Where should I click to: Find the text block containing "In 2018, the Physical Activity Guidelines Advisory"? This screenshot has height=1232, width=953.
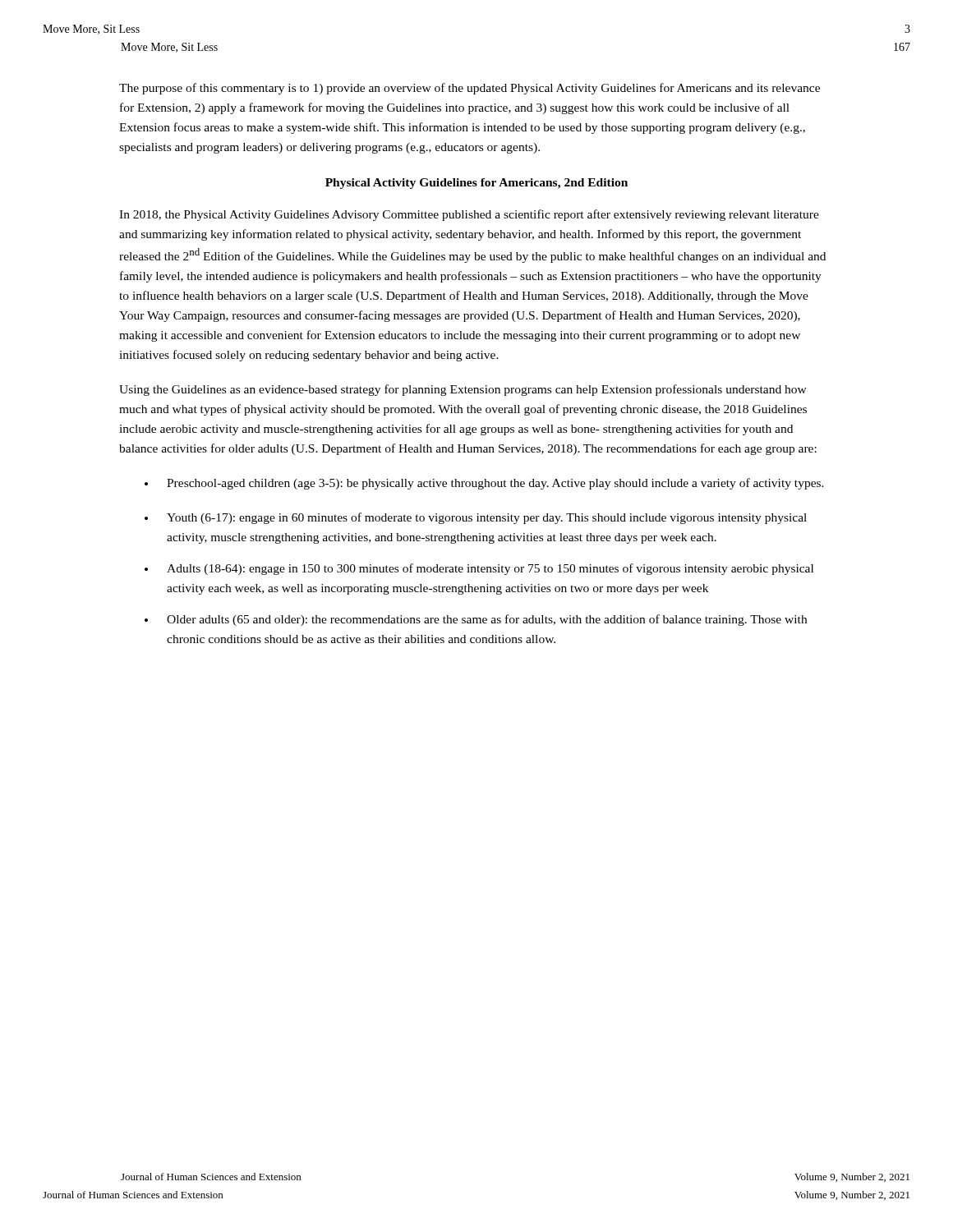[473, 284]
